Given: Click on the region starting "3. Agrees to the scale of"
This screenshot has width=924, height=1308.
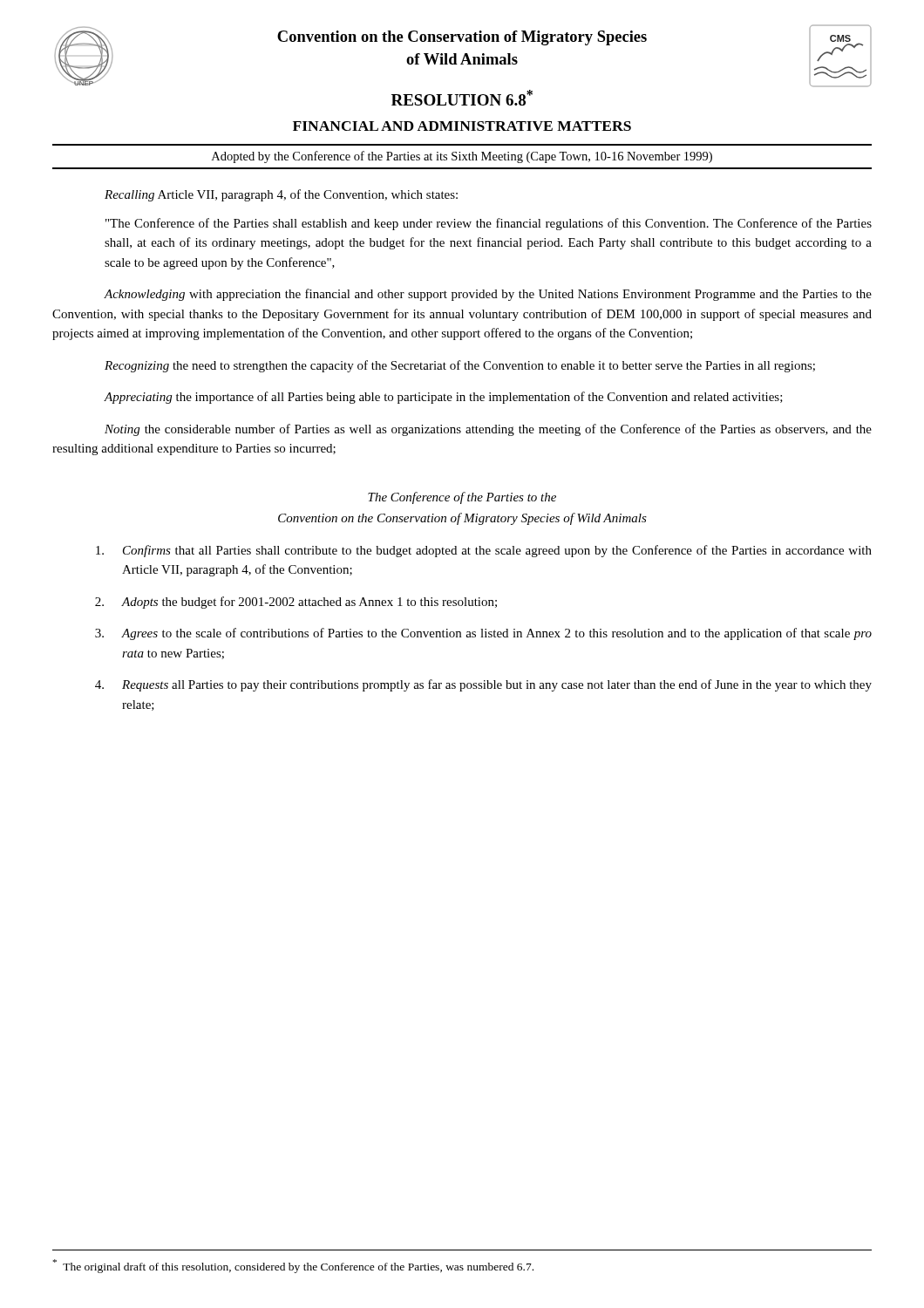Looking at the screenshot, I should pyautogui.click(x=462, y=643).
